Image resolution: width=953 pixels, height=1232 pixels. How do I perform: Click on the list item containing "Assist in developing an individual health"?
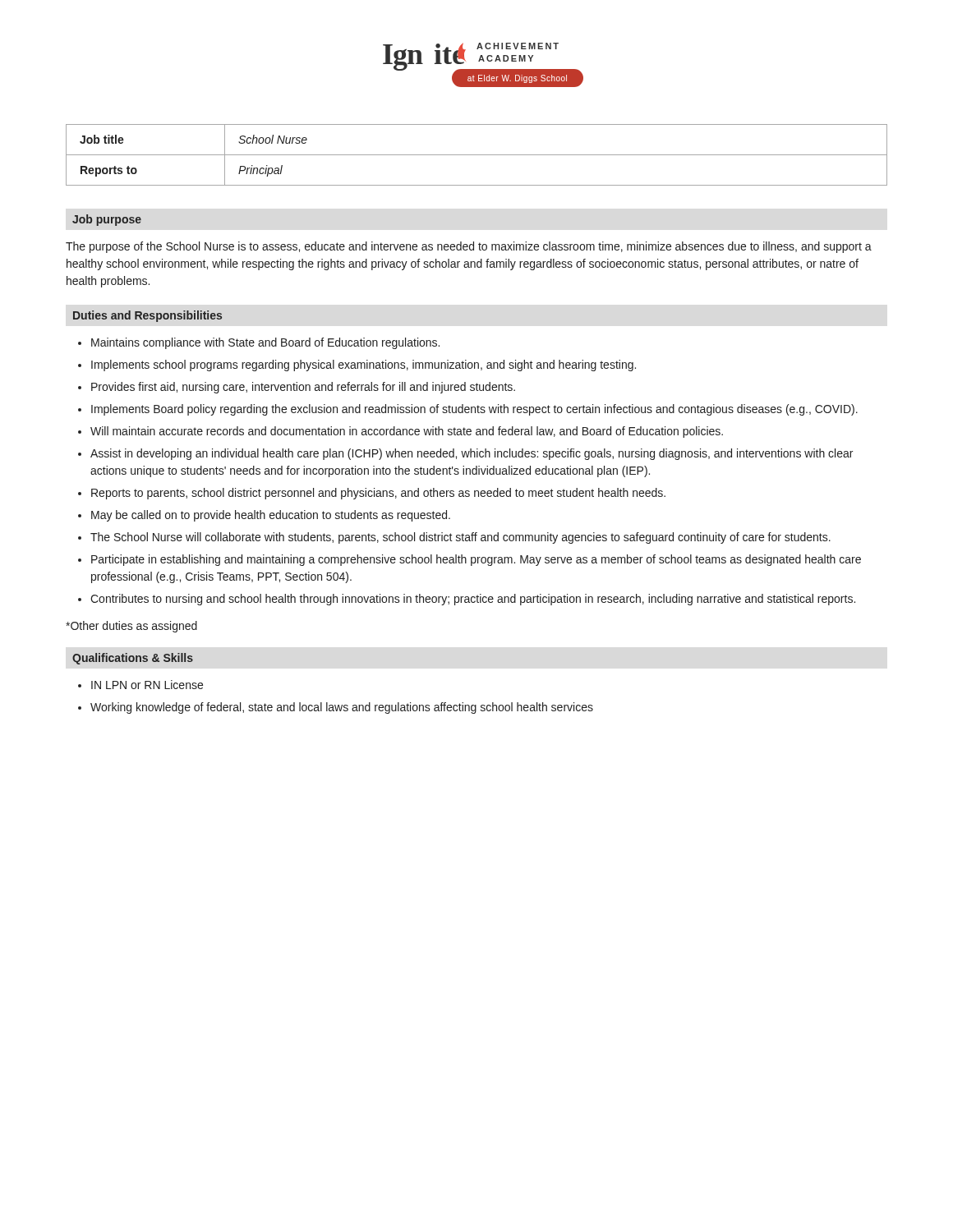(x=472, y=462)
